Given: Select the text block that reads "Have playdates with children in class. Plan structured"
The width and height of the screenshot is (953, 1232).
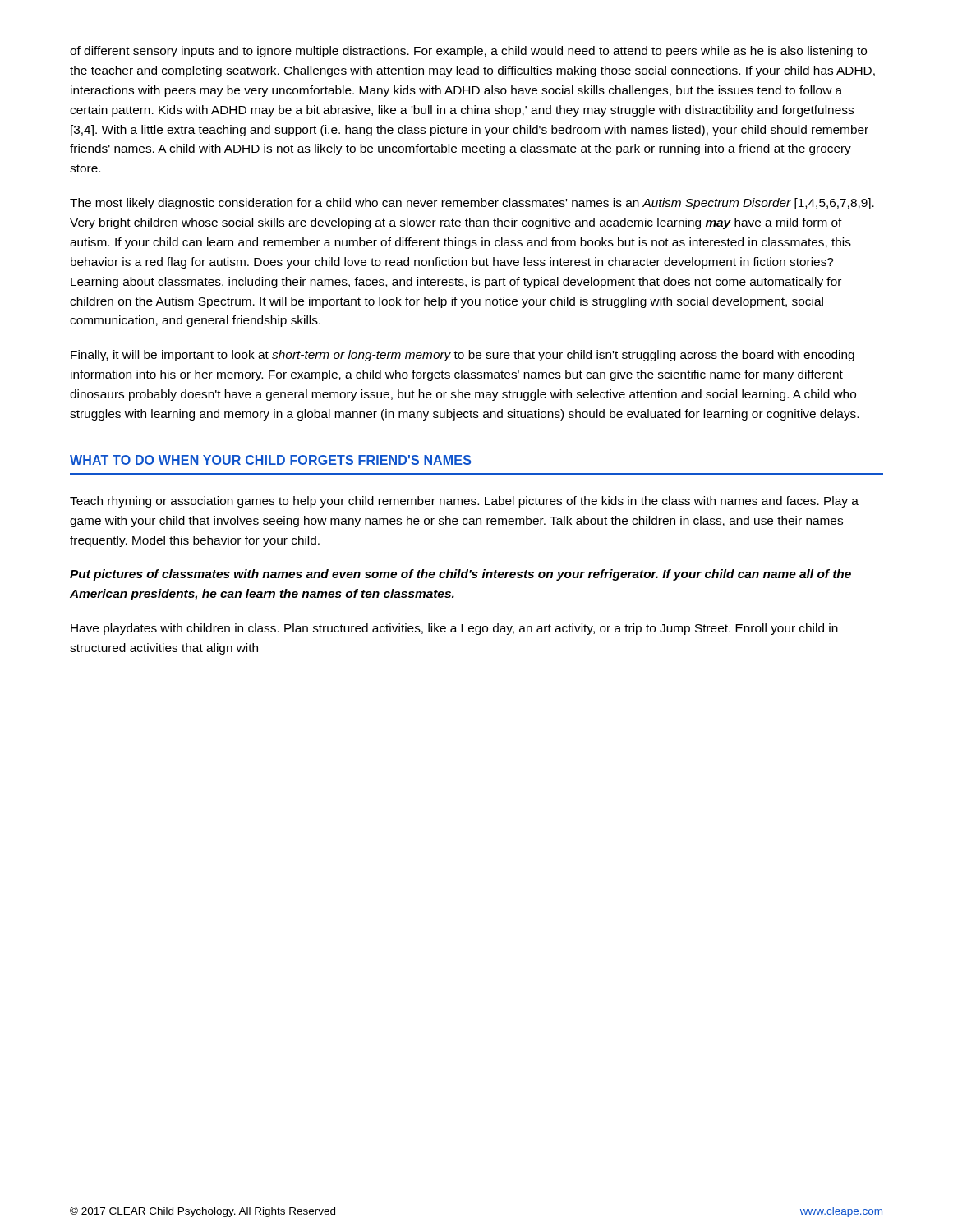Looking at the screenshot, I should point(454,638).
